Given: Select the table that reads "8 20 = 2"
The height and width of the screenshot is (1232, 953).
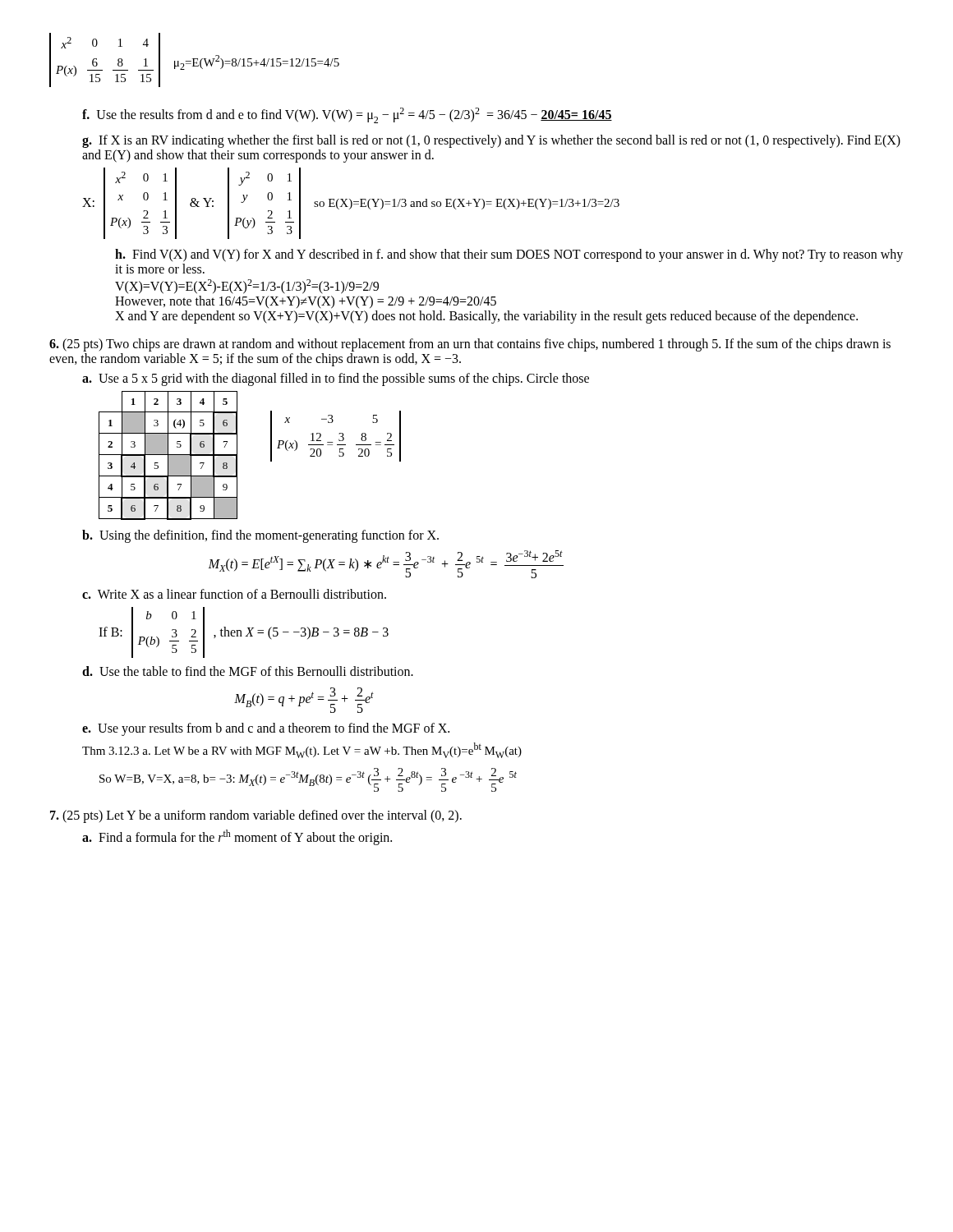Looking at the screenshot, I should (x=336, y=436).
